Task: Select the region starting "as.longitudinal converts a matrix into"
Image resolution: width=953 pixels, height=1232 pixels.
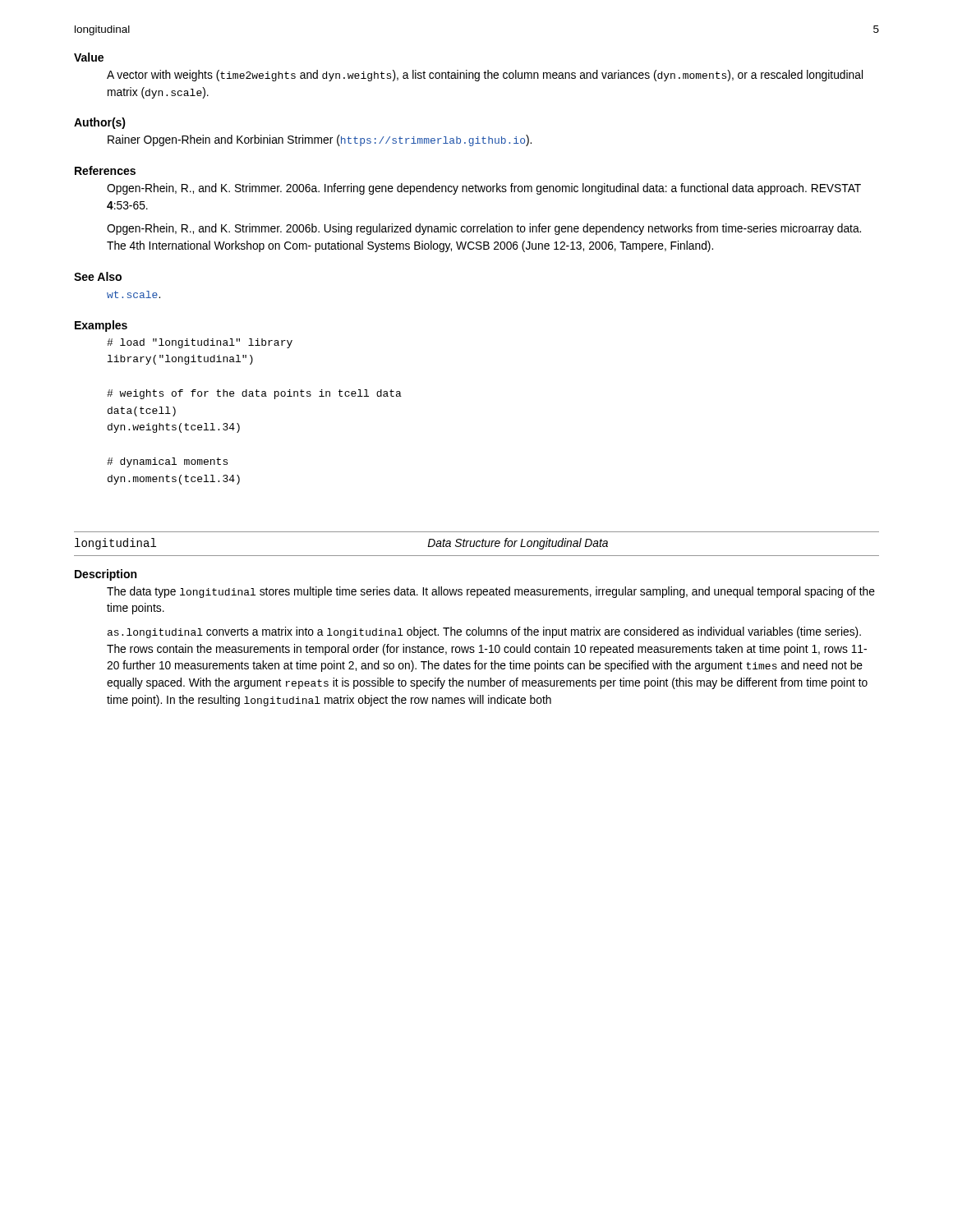Action: point(487,666)
